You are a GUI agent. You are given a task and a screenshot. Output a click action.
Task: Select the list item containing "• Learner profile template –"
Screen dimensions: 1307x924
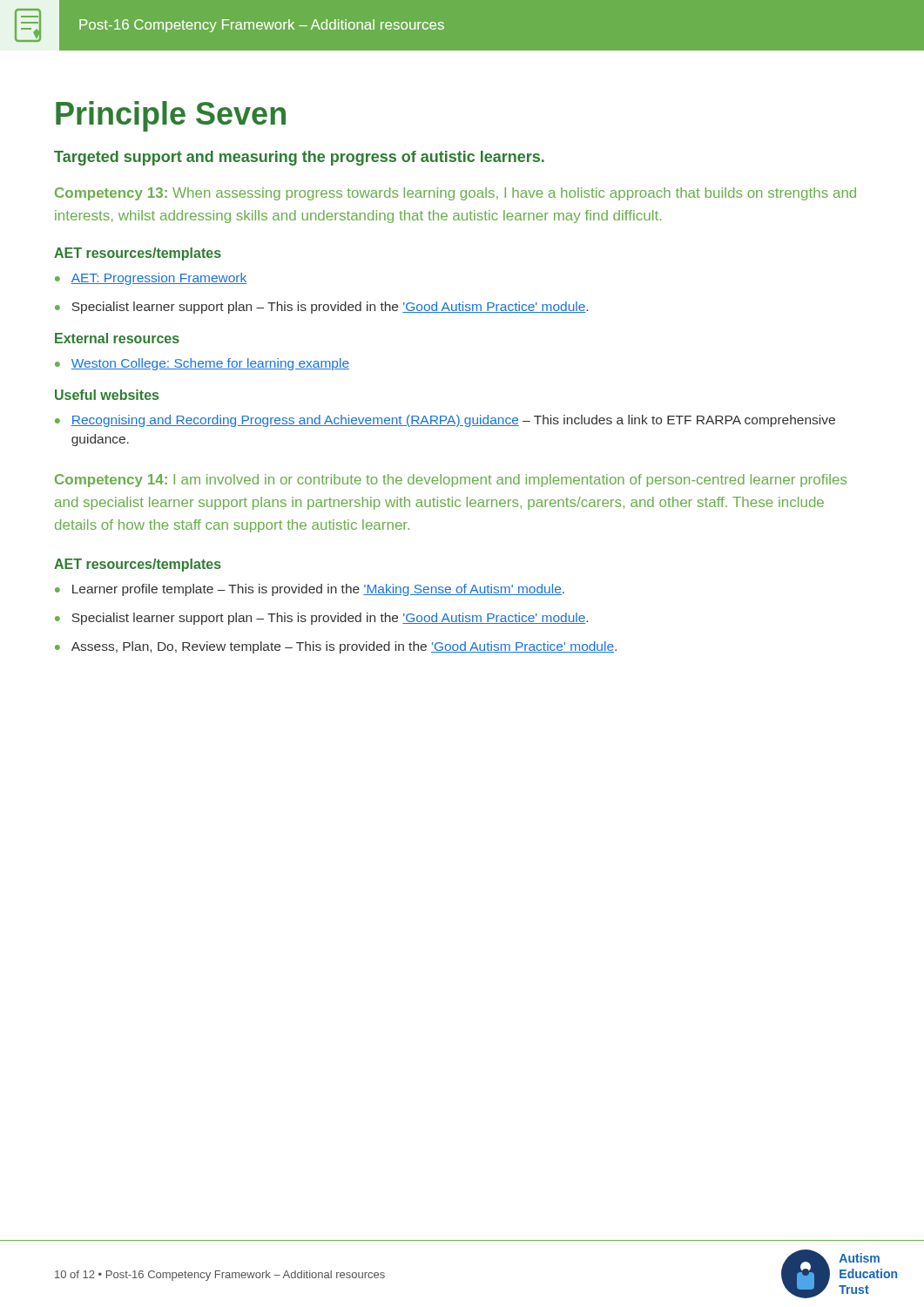coord(462,589)
